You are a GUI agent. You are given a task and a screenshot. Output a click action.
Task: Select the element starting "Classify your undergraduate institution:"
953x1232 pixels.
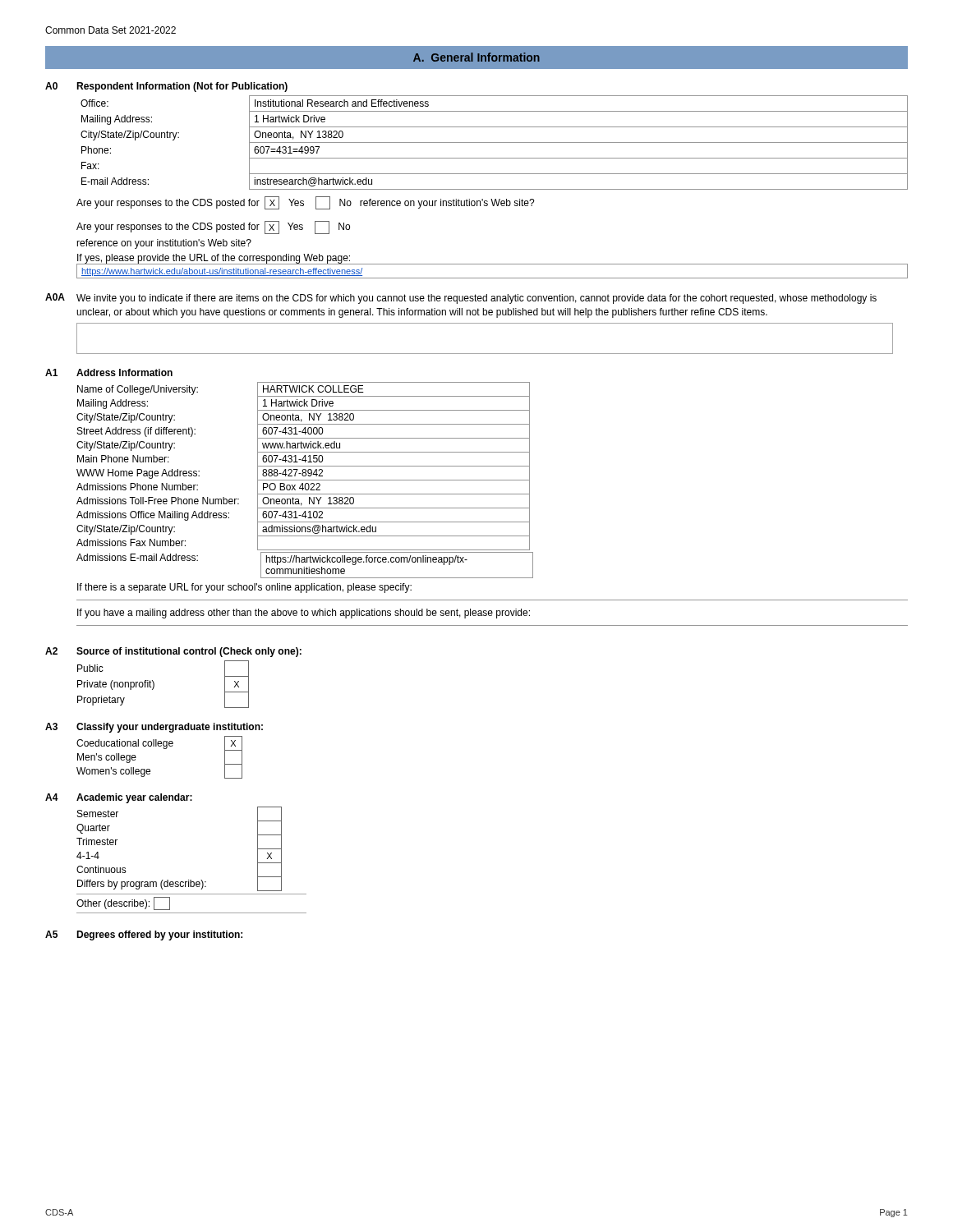170,727
